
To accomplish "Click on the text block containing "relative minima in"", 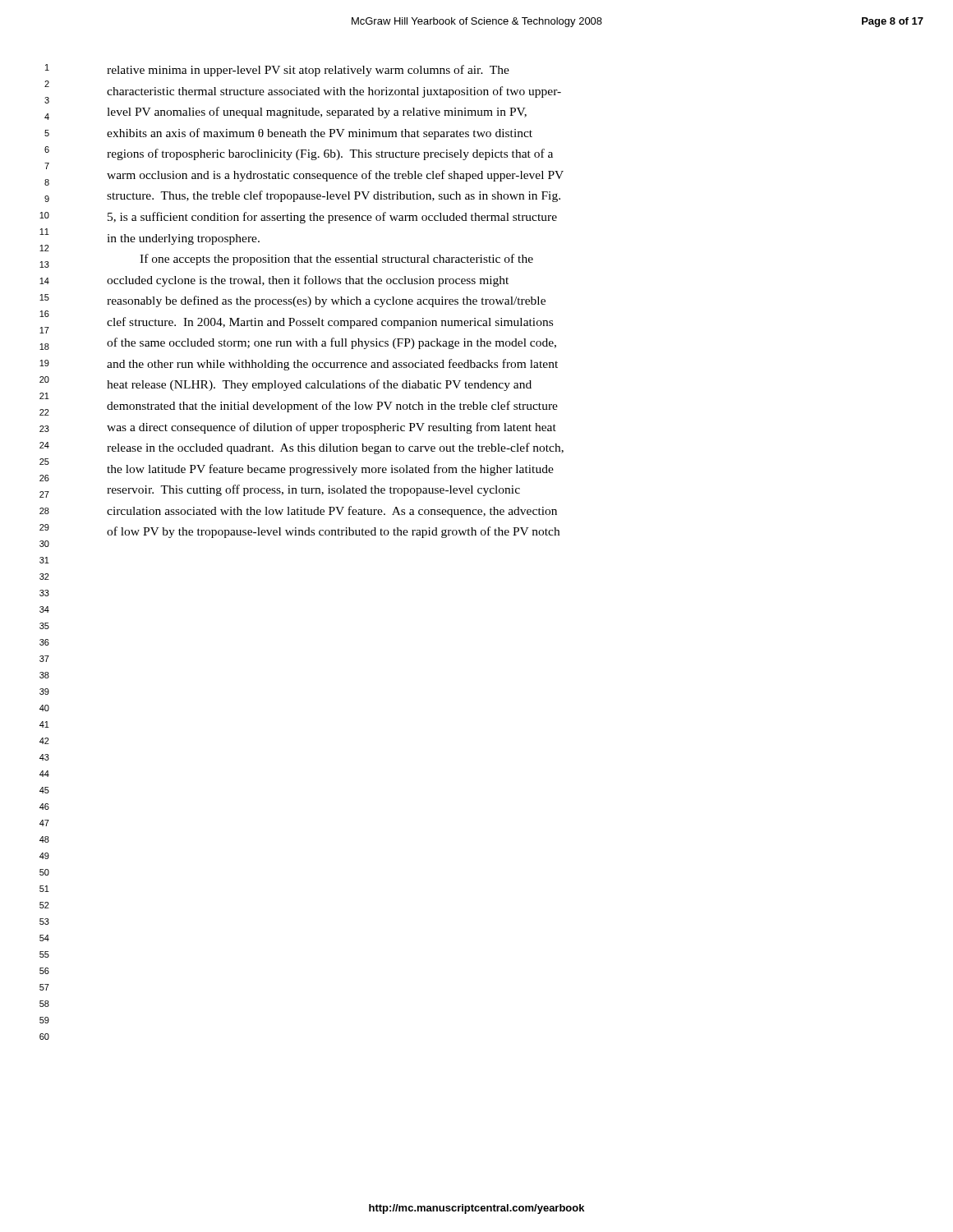I will point(497,301).
